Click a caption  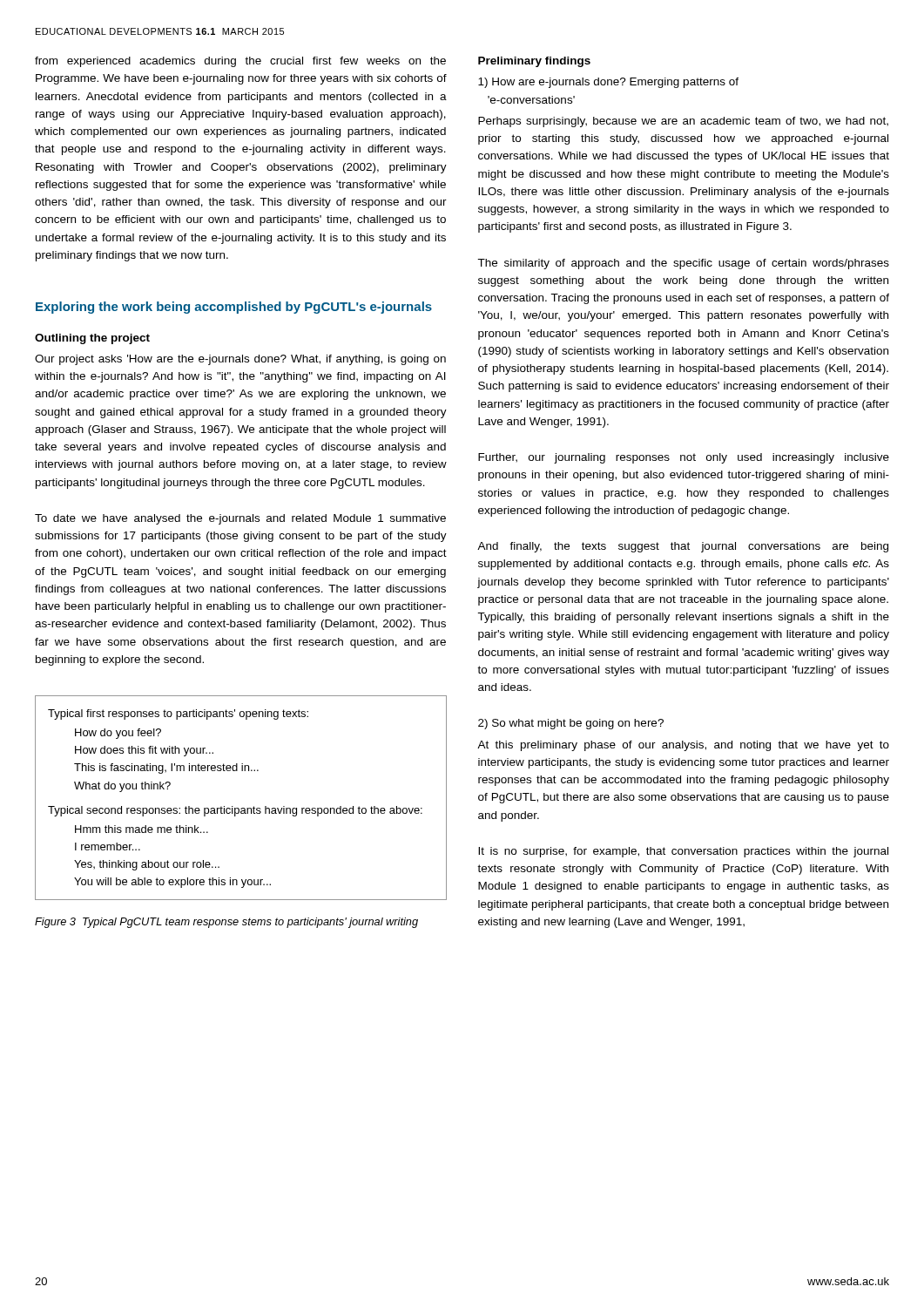(226, 922)
